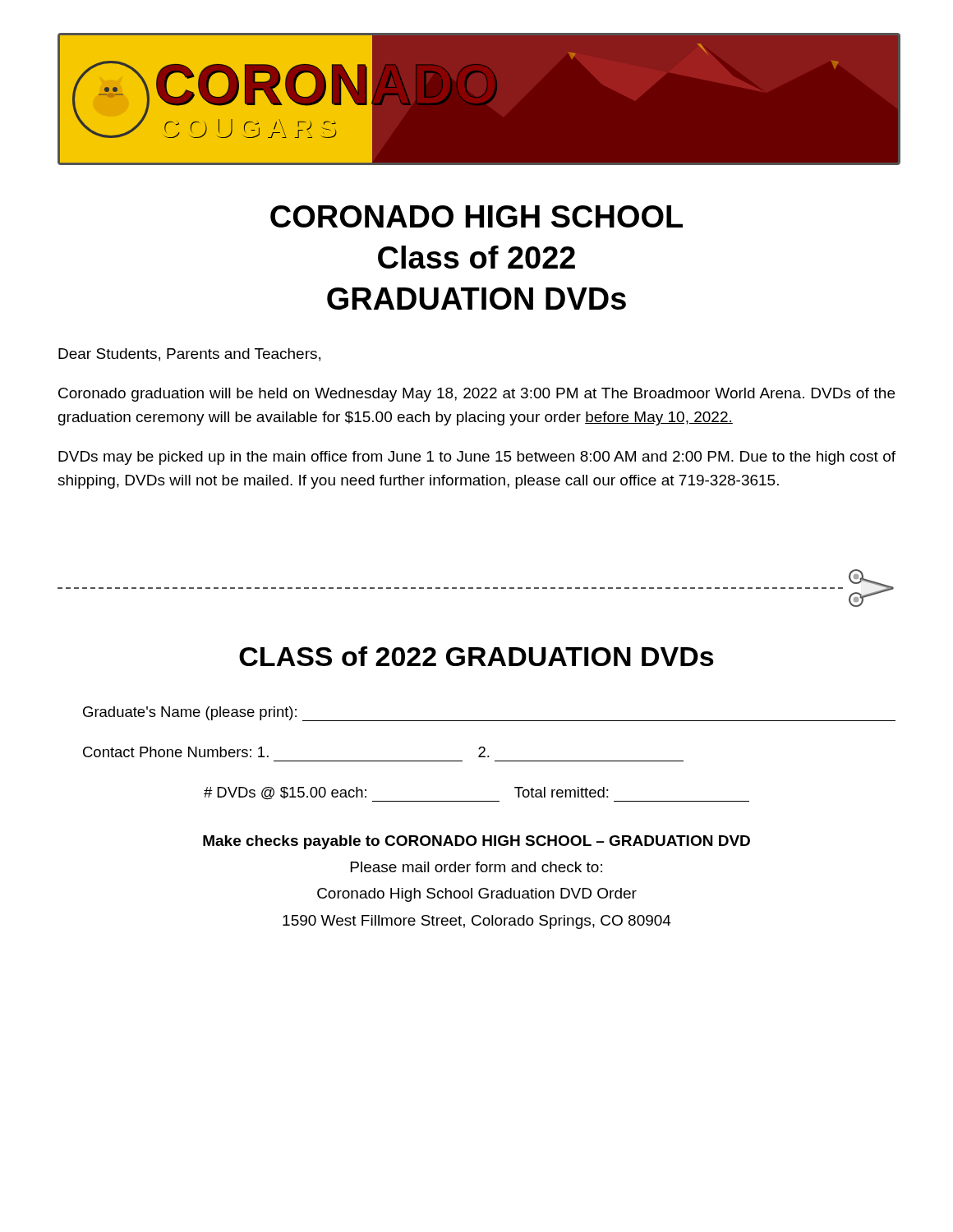Viewport: 953px width, 1232px height.
Task: Click on the text that says "Graduate's Name (please print):"
Action: tap(489, 711)
